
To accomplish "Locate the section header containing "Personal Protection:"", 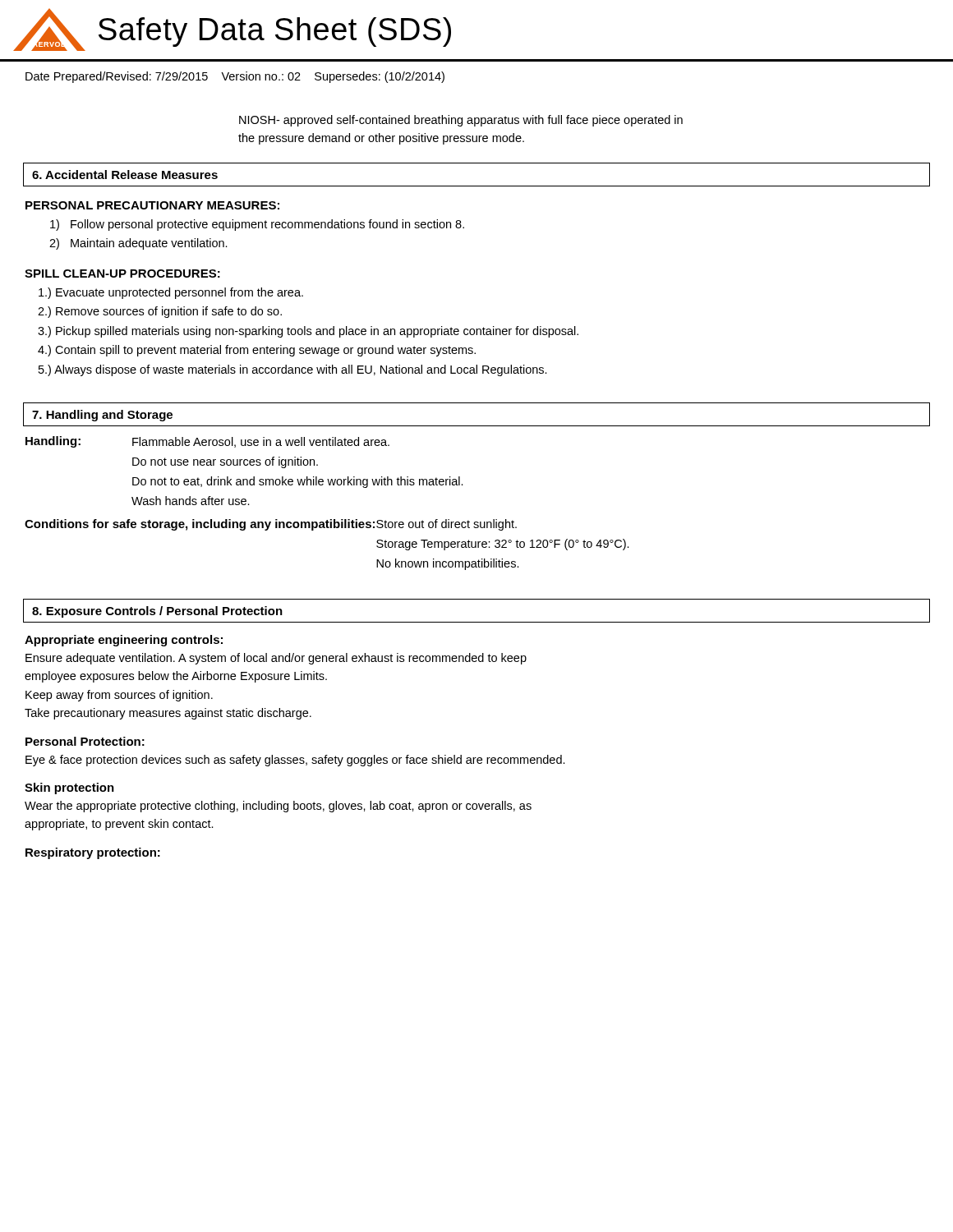I will [x=85, y=741].
